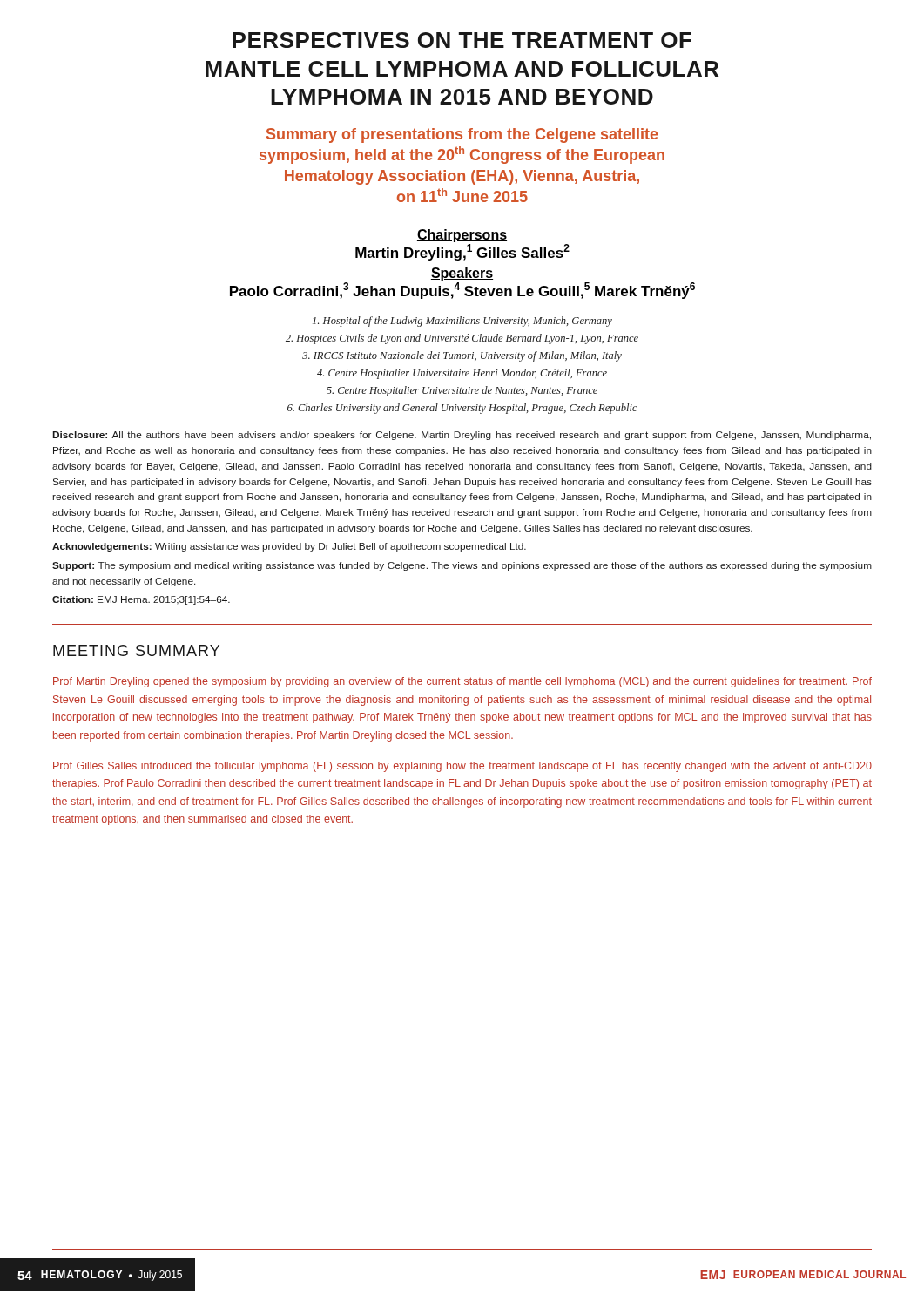924x1307 pixels.
Task: Point to the text block starting "Disclosure: All the authors have"
Action: (x=462, y=518)
